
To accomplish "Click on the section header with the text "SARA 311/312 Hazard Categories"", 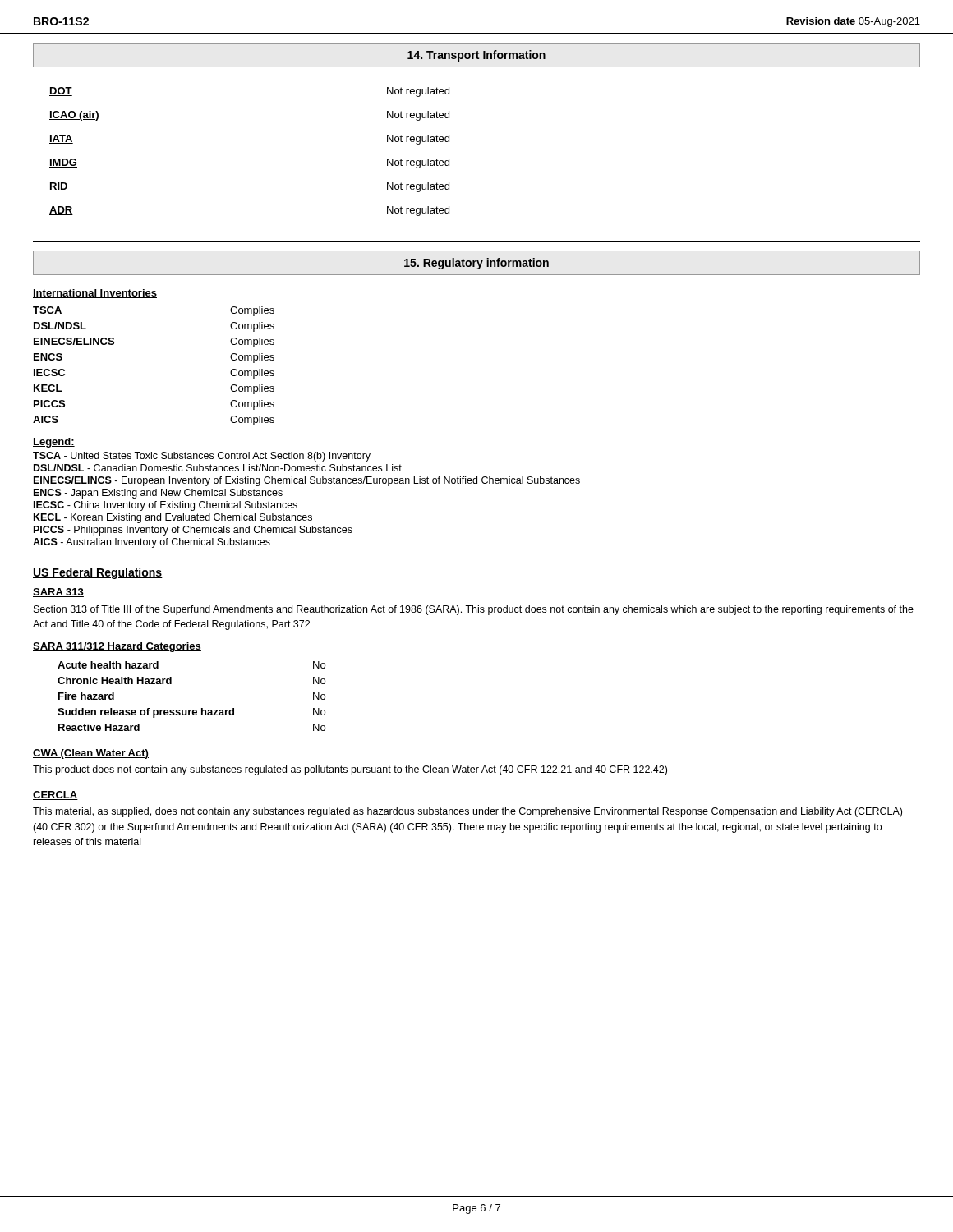I will tap(117, 646).
